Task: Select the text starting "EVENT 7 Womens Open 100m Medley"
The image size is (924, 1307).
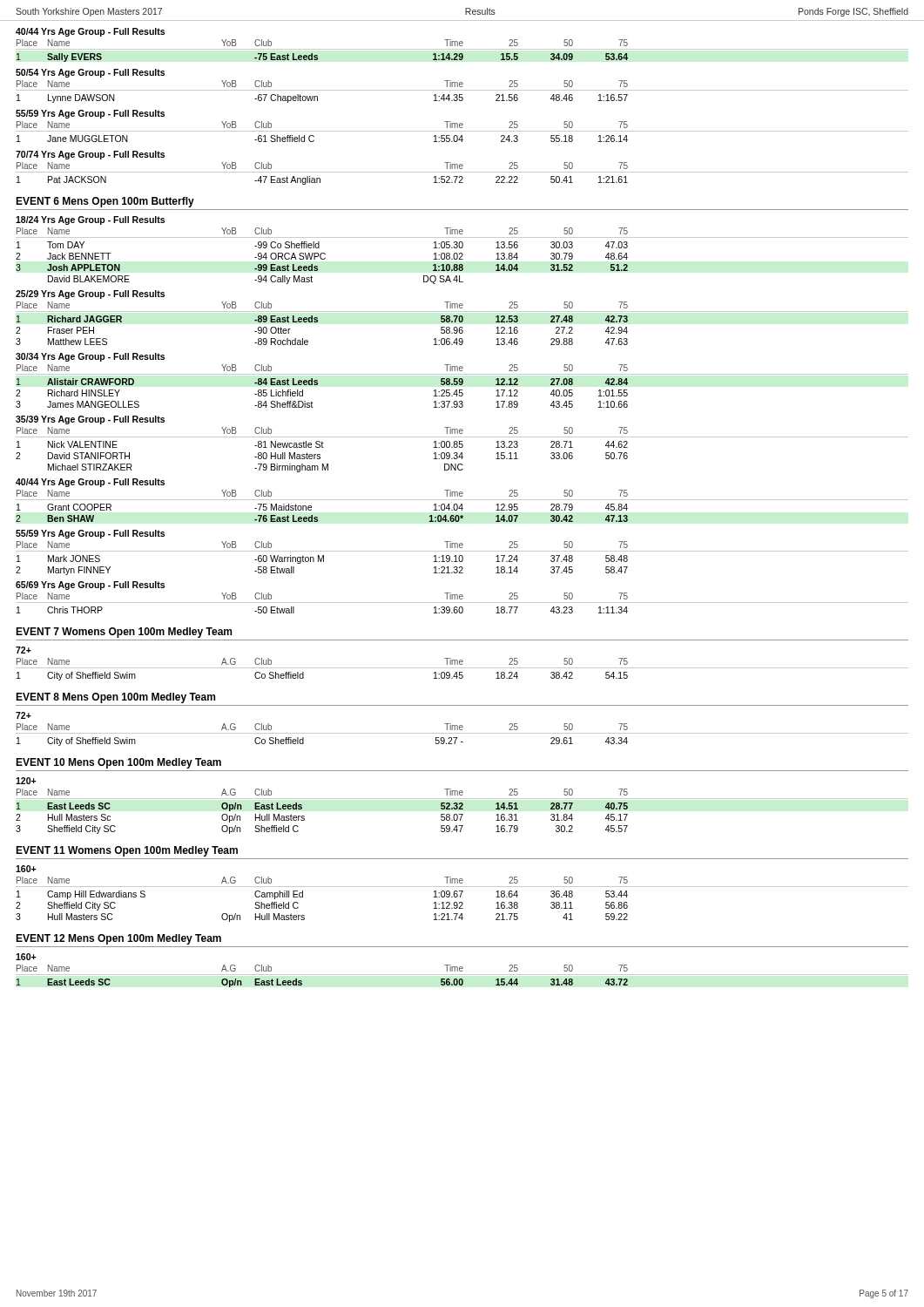Action: [124, 632]
